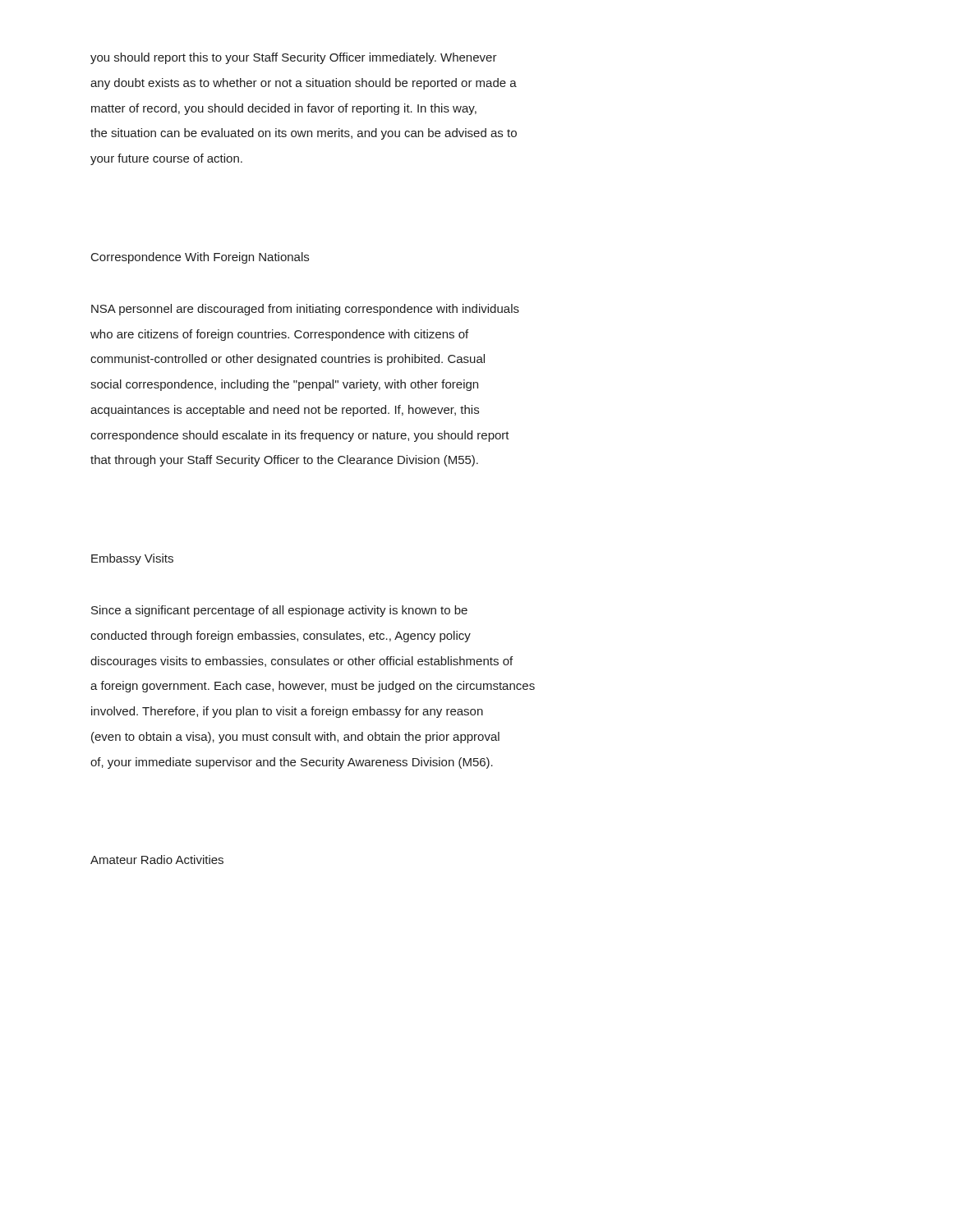Locate the text "Amateur Radio Activities"

pyautogui.click(x=157, y=860)
